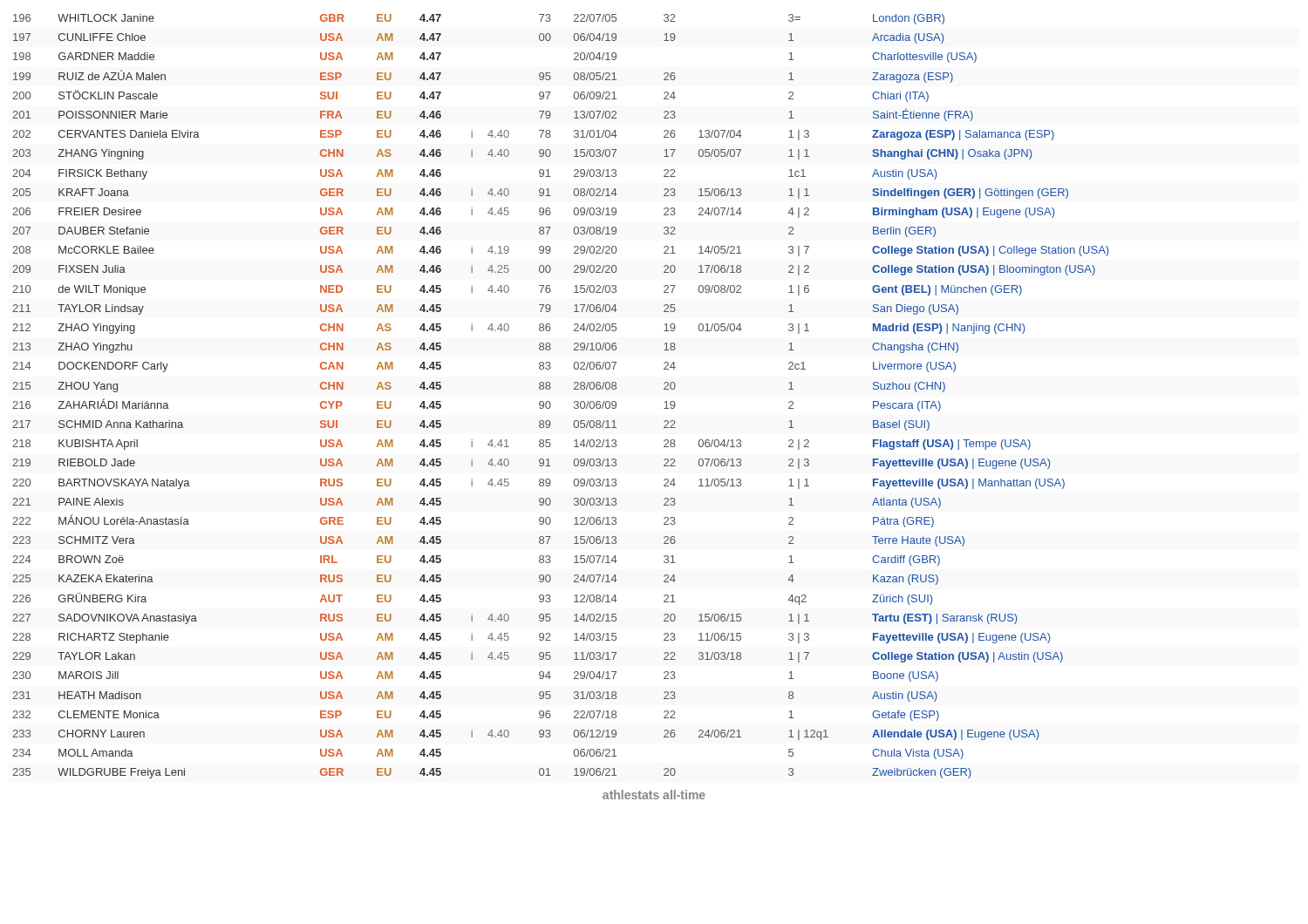Select the table that reads "POISSONNIER Marie"

[654, 396]
